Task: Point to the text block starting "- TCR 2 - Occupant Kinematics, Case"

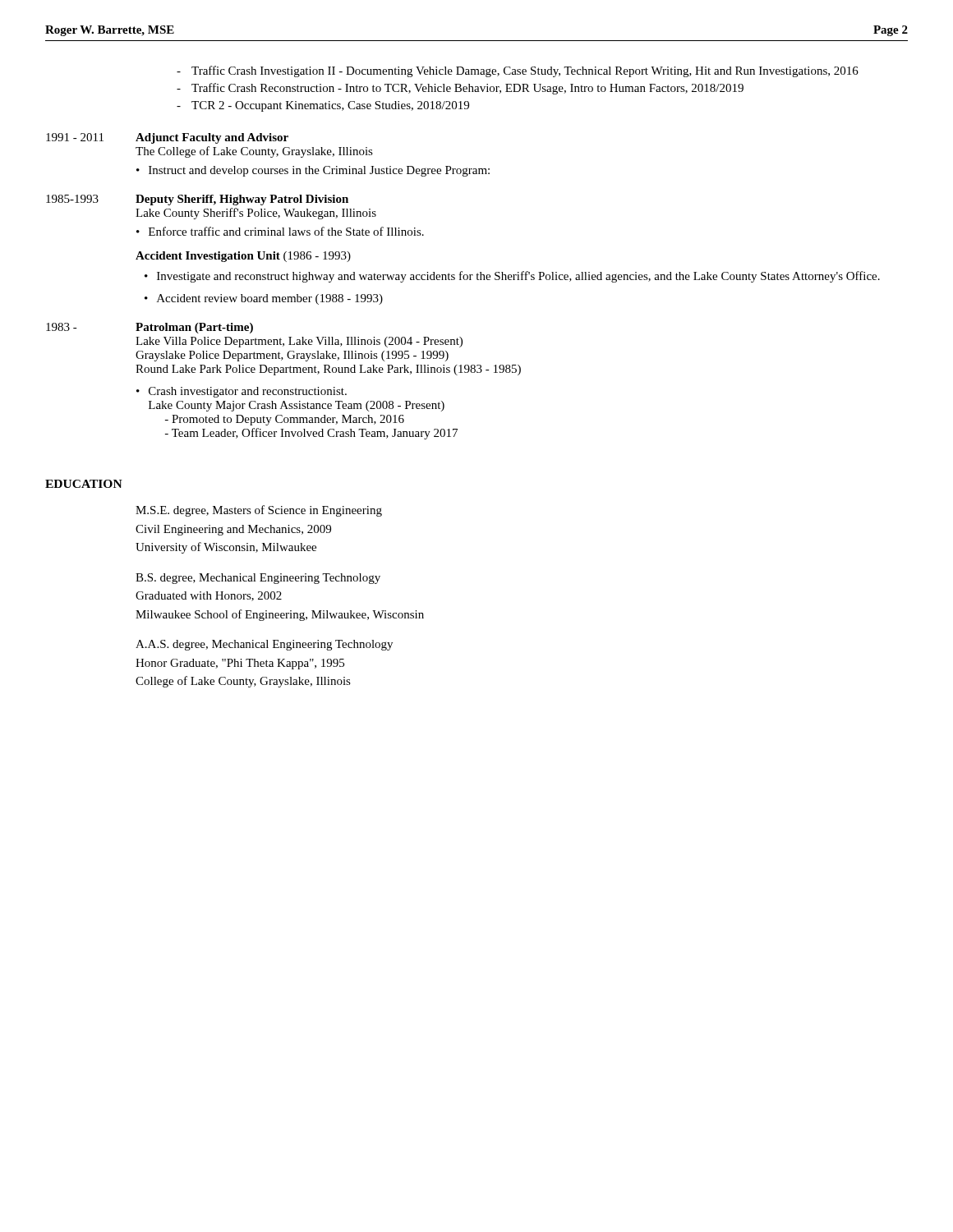Action: coord(323,106)
